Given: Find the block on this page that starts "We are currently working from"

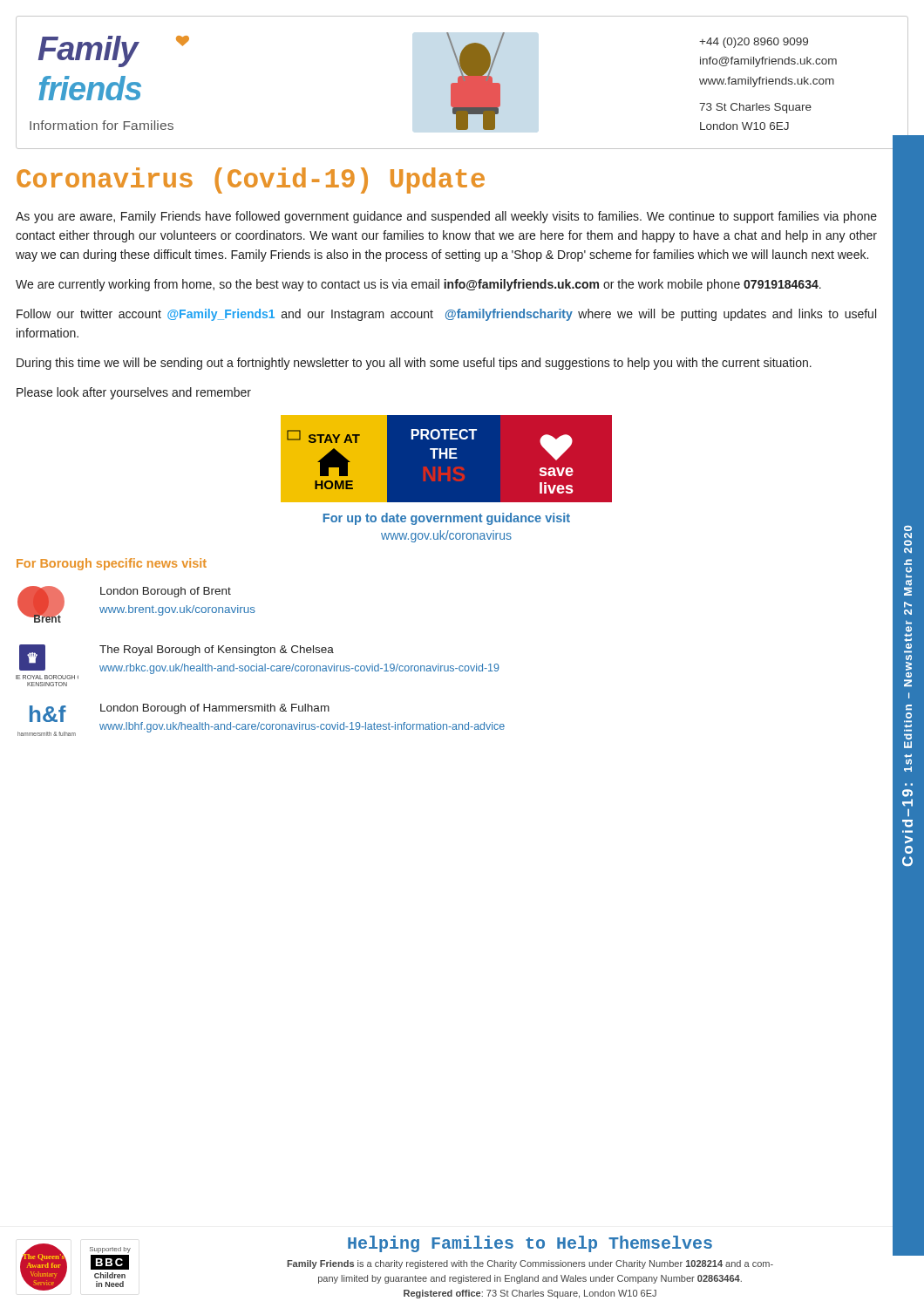Looking at the screenshot, I should pyautogui.click(x=419, y=284).
